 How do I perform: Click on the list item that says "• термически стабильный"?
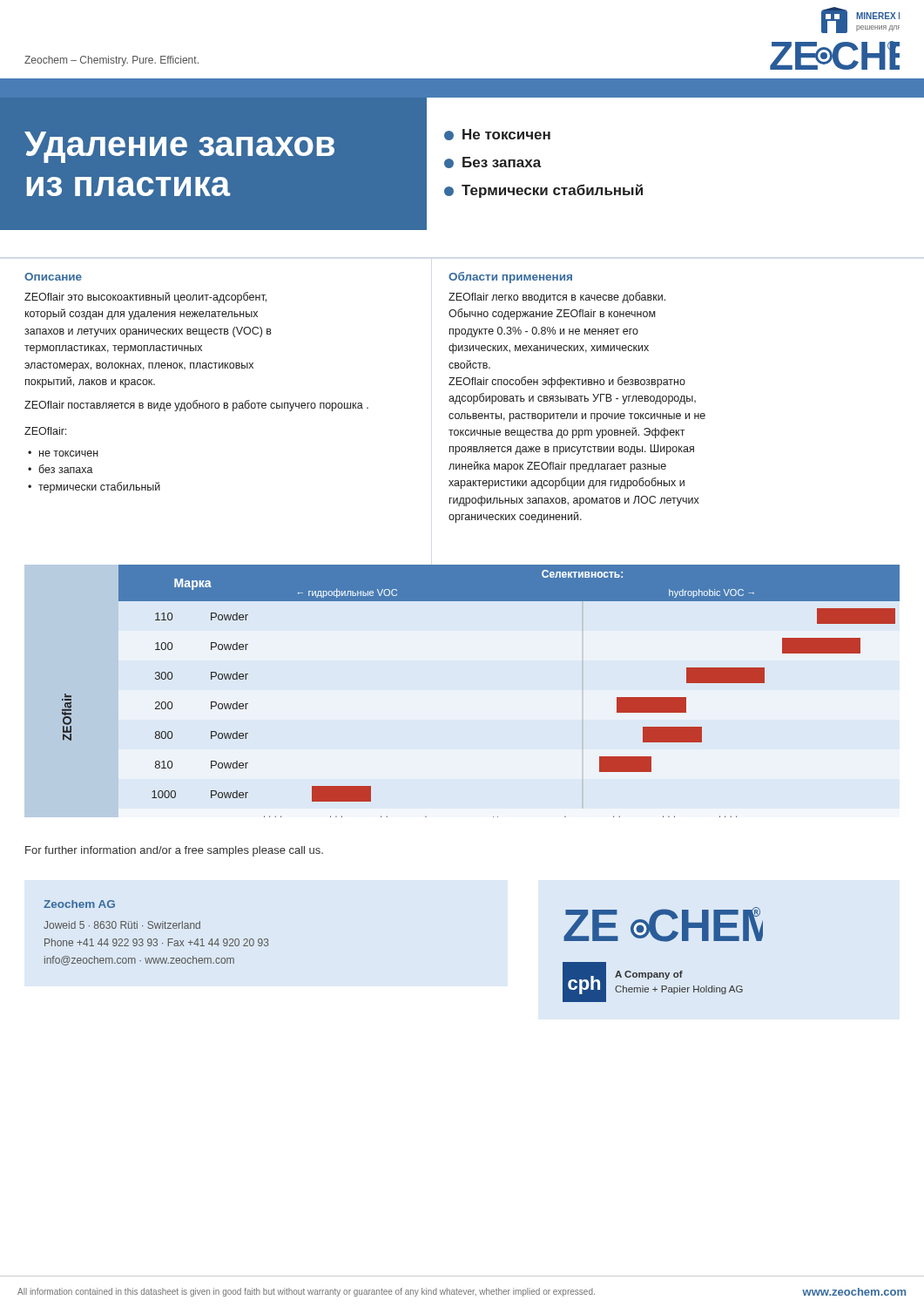[94, 487]
